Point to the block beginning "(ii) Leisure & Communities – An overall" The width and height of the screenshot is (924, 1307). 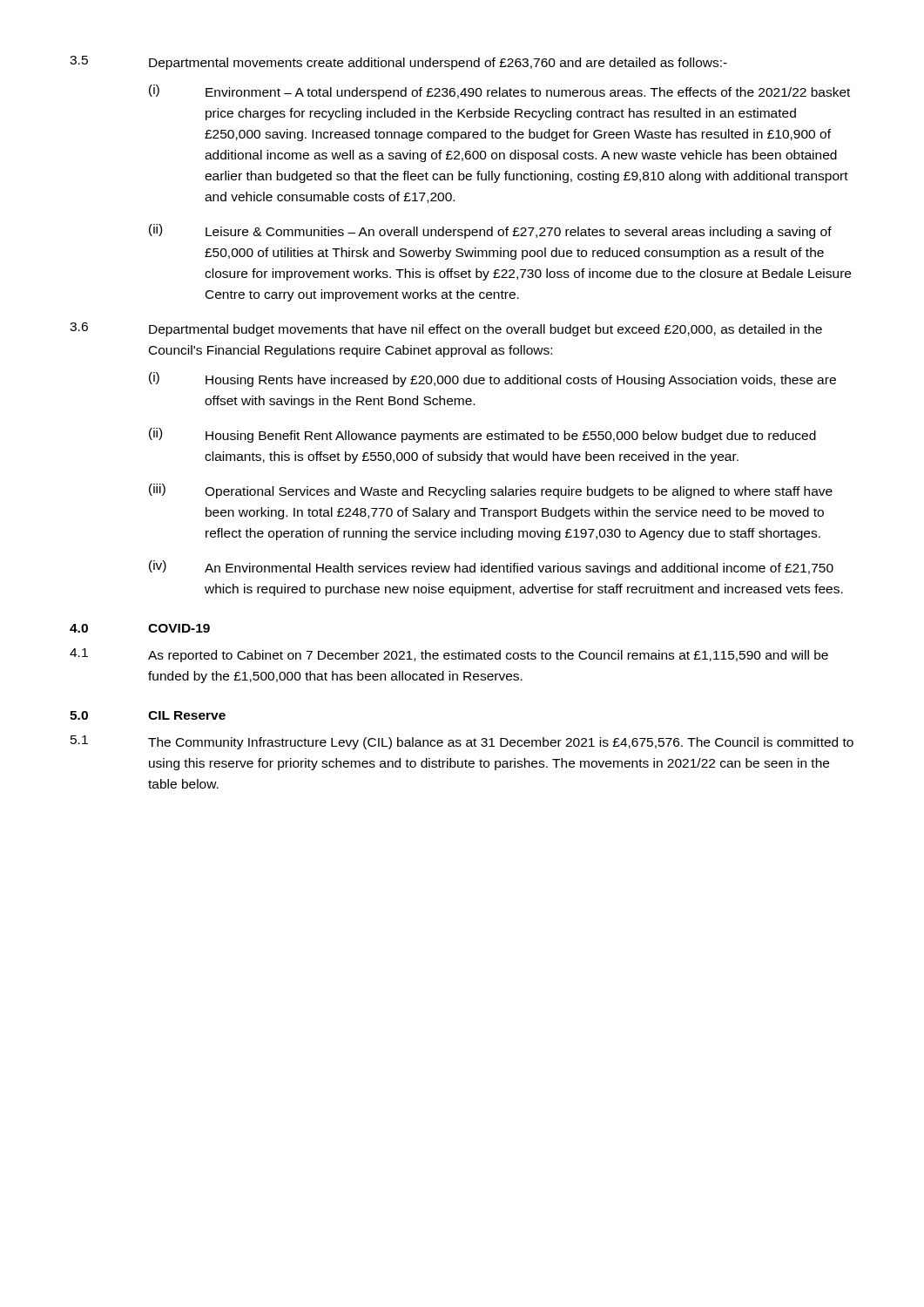(501, 263)
